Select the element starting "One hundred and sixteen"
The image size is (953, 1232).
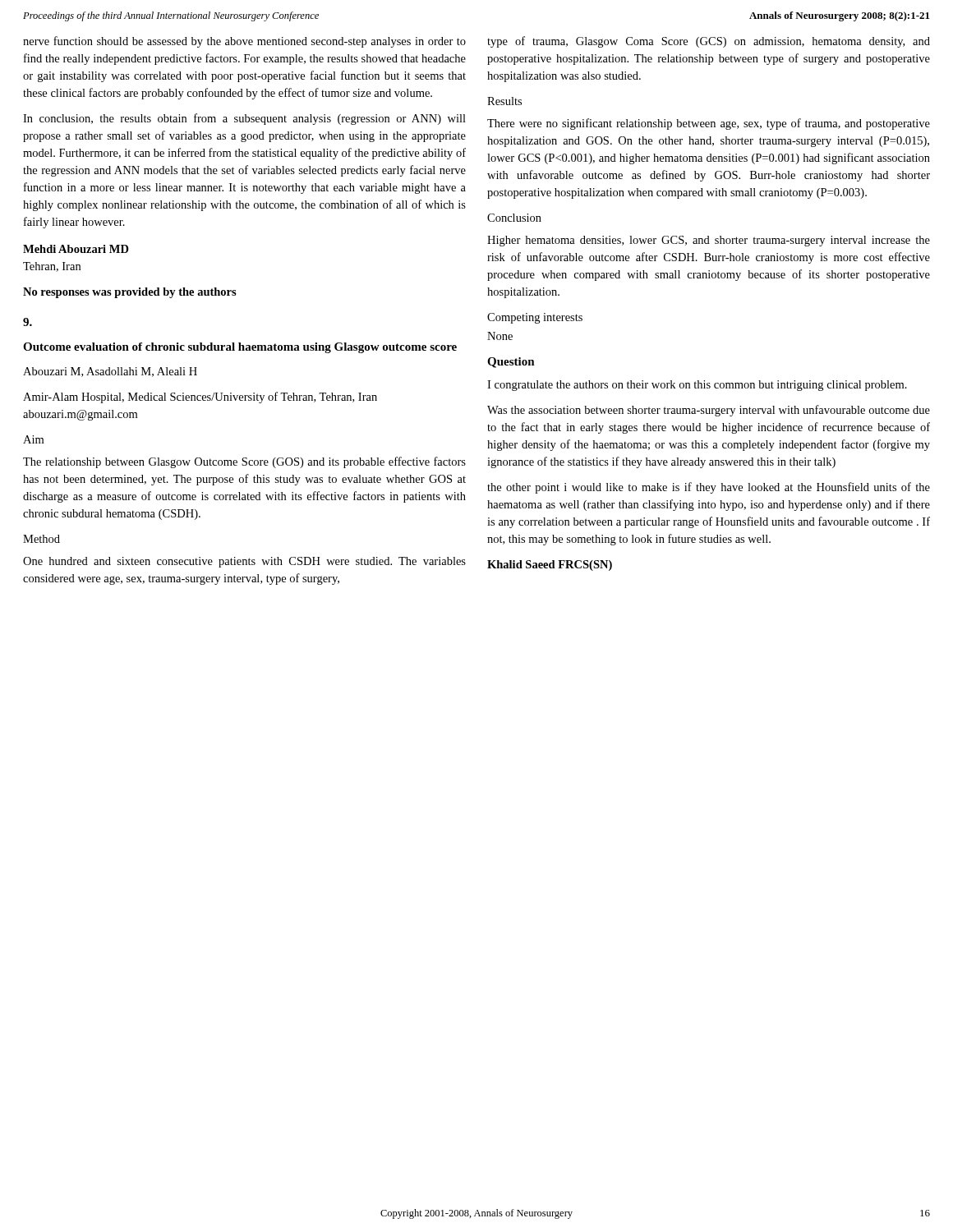pos(244,570)
